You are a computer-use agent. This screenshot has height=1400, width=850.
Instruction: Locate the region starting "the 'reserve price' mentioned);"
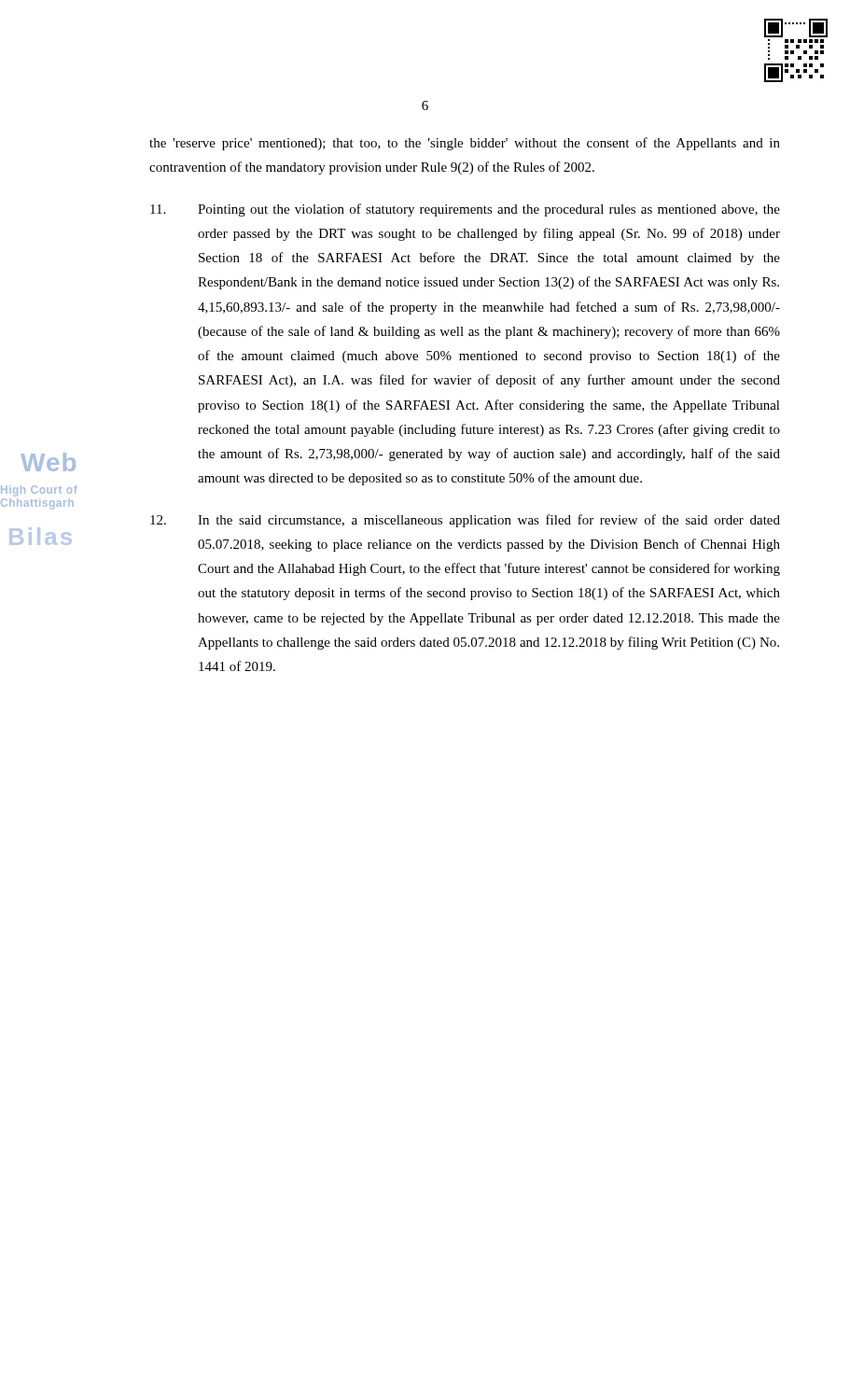tap(465, 155)
